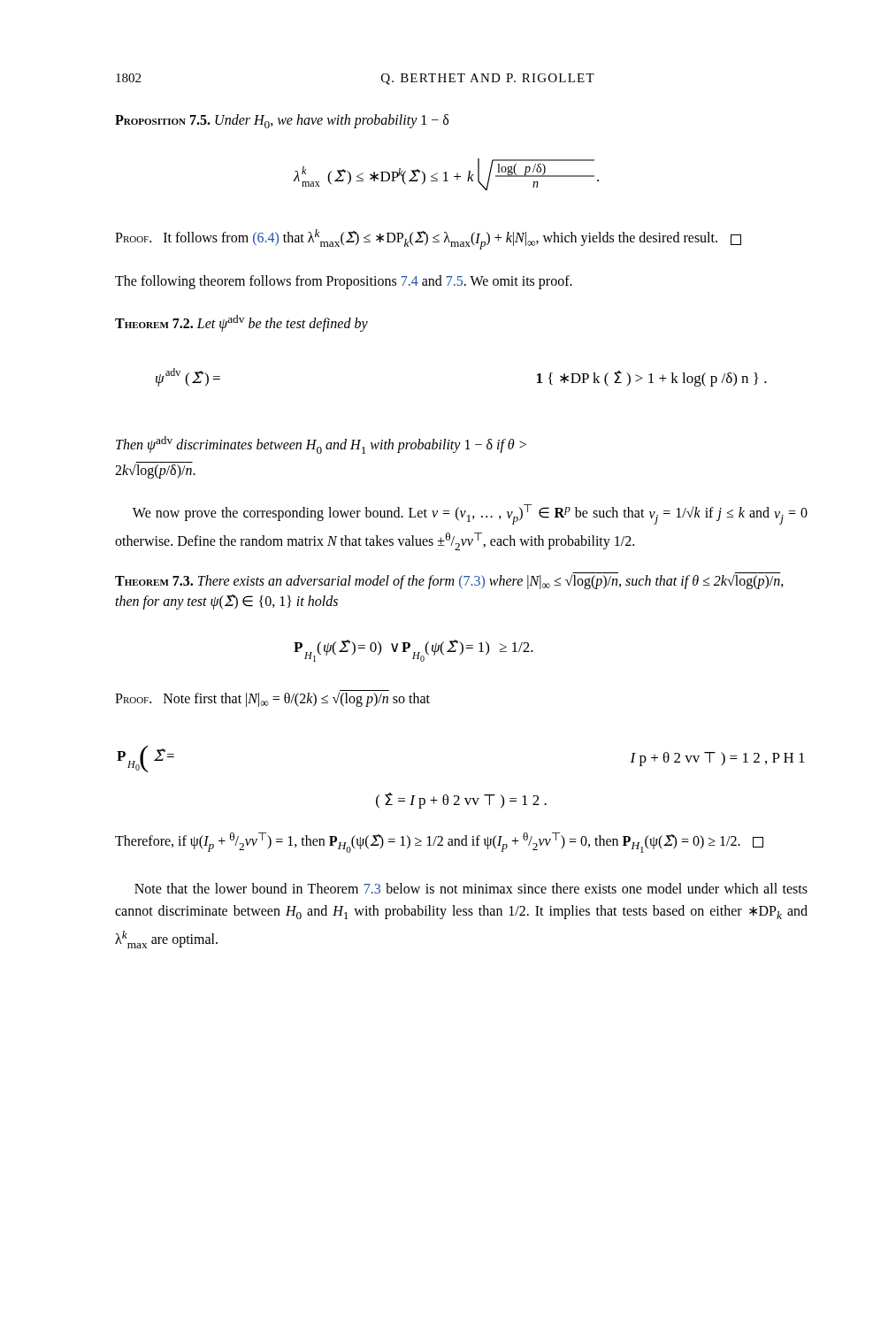
Task: Find the region starting "Theorem 7.3. There exists"
Action: coord(449,591)
